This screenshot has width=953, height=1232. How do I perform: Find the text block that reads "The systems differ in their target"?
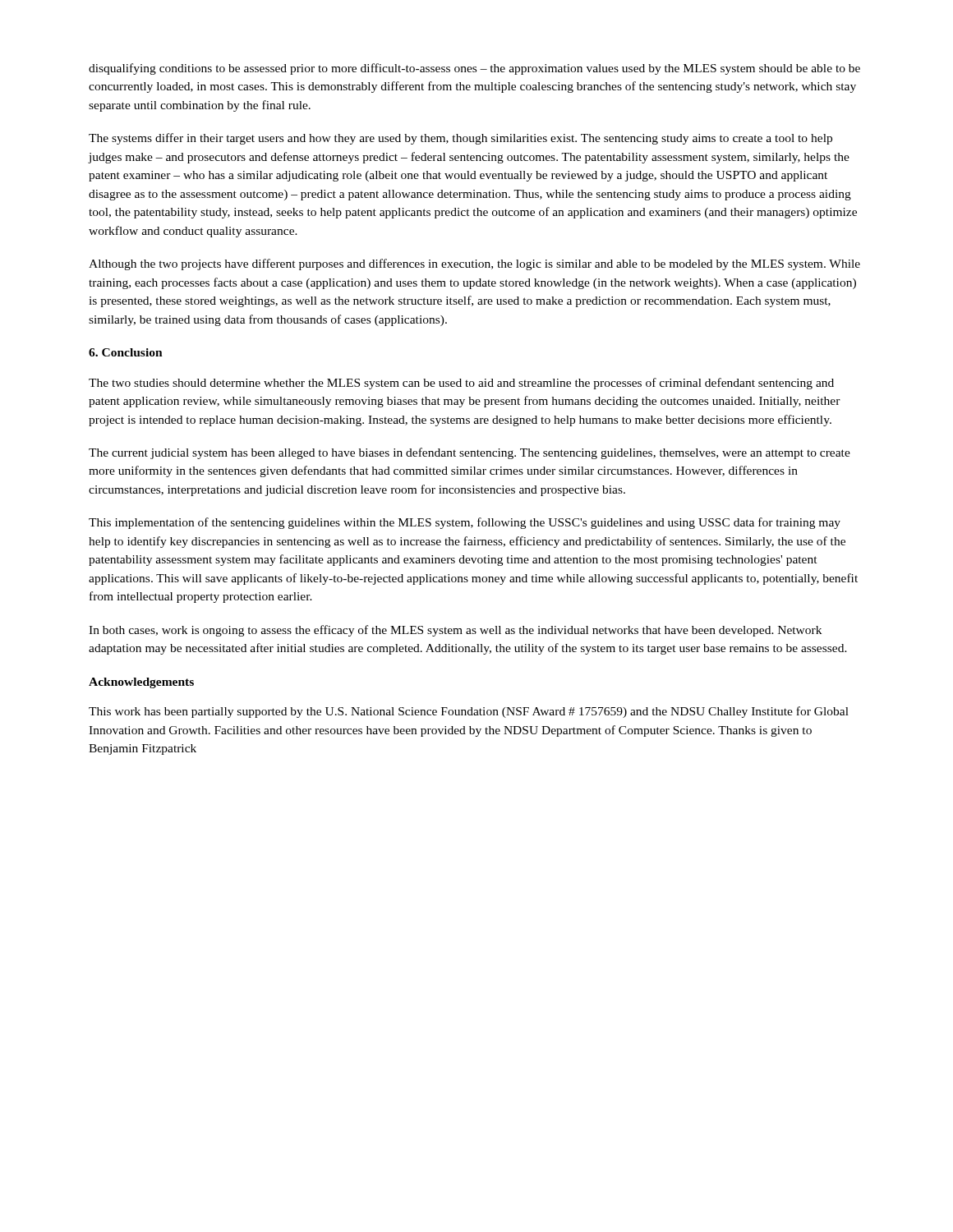(473, 184)
